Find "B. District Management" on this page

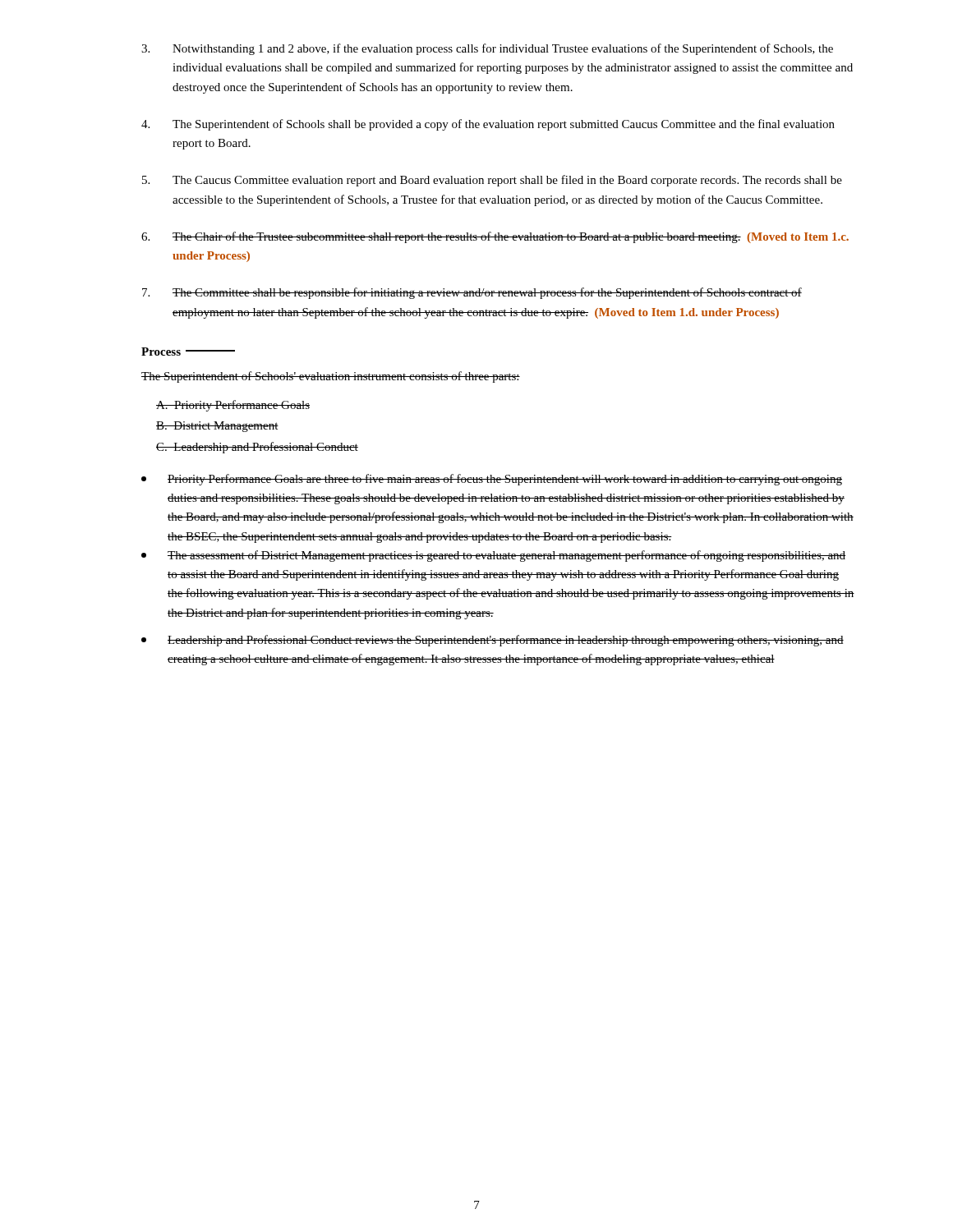(217, 426)
